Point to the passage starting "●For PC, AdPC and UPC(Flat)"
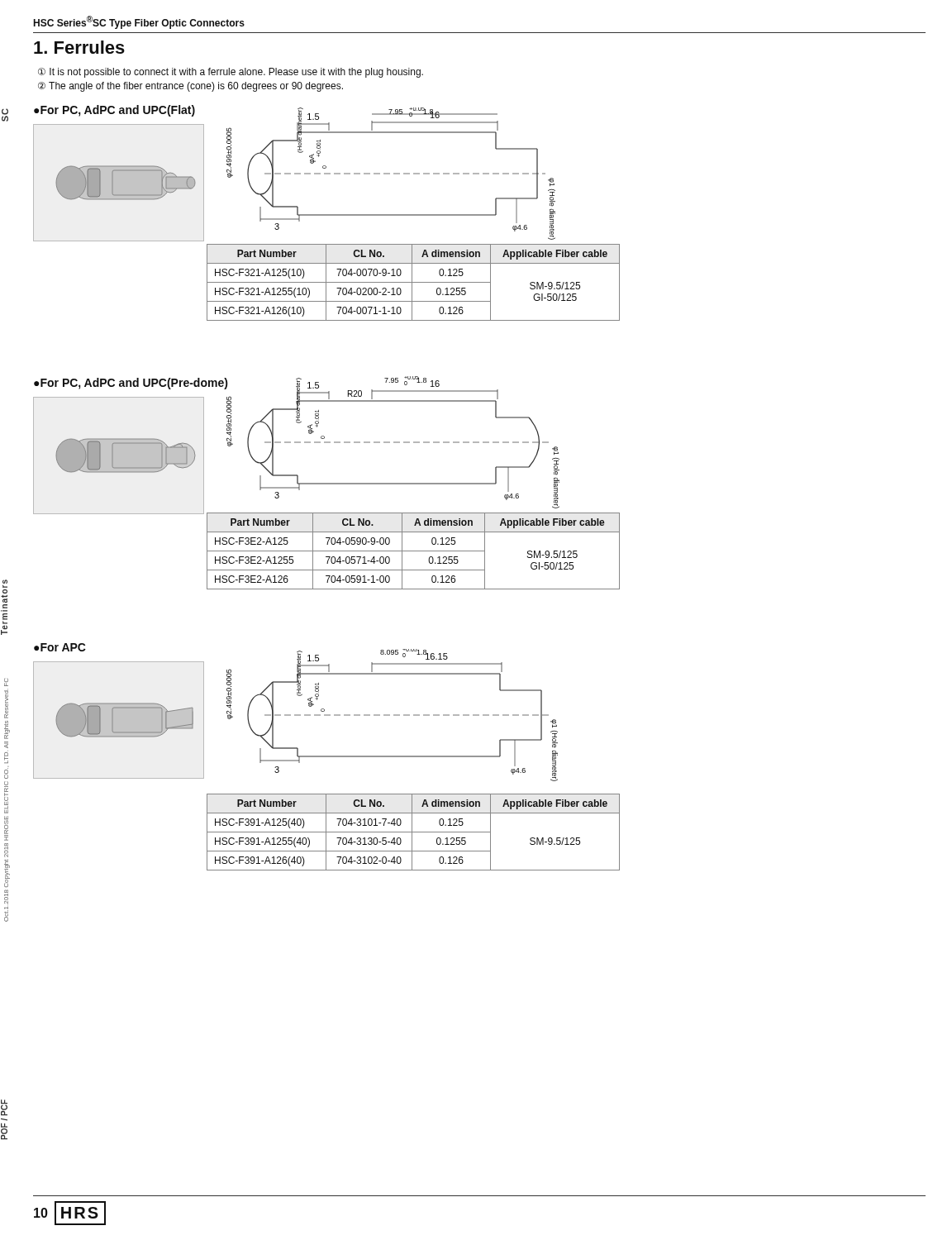Image resolution: width=952 pixels, height=1240 pixels. (x=114, y=110)
